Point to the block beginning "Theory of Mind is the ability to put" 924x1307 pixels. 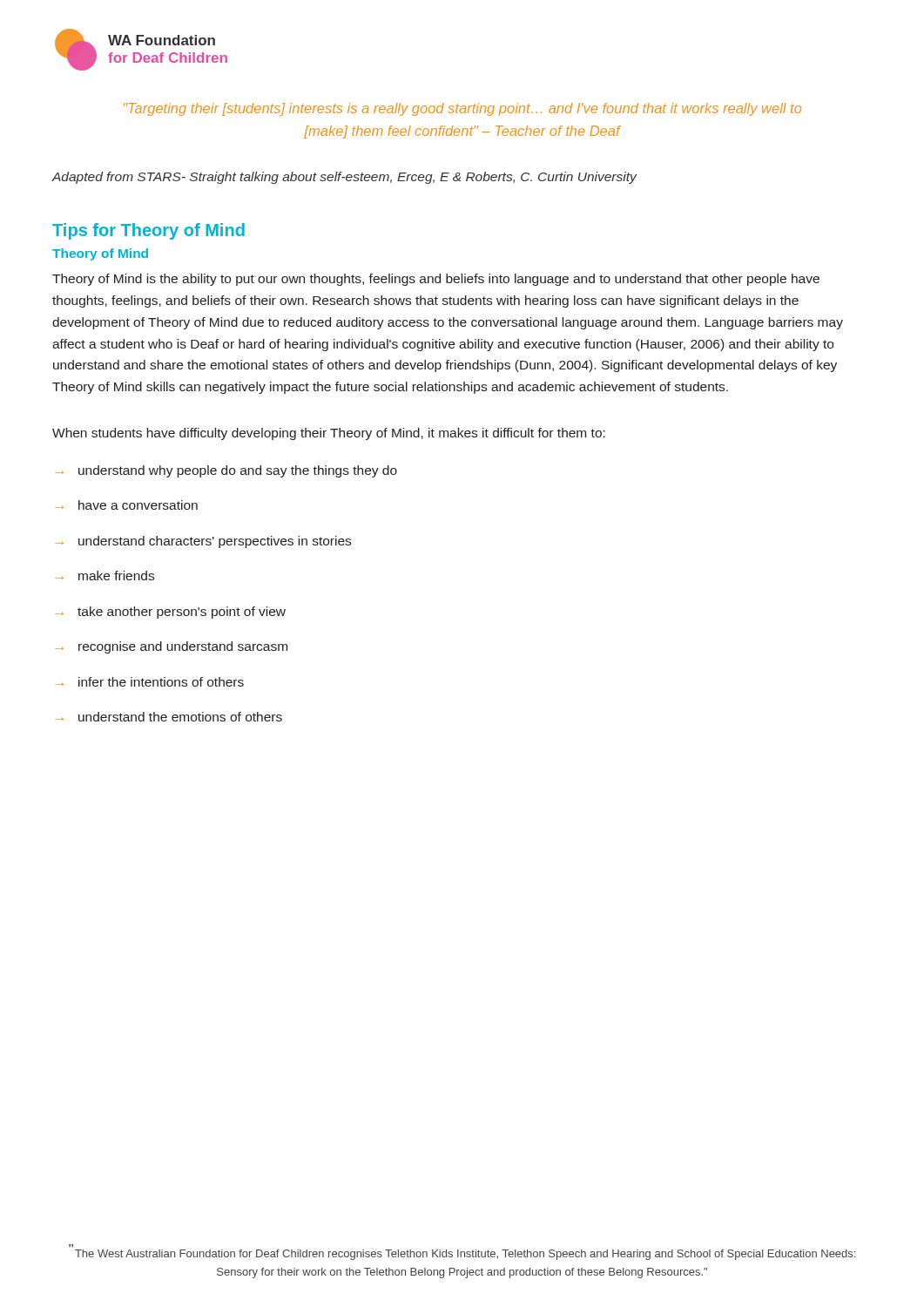click(448, 333)
